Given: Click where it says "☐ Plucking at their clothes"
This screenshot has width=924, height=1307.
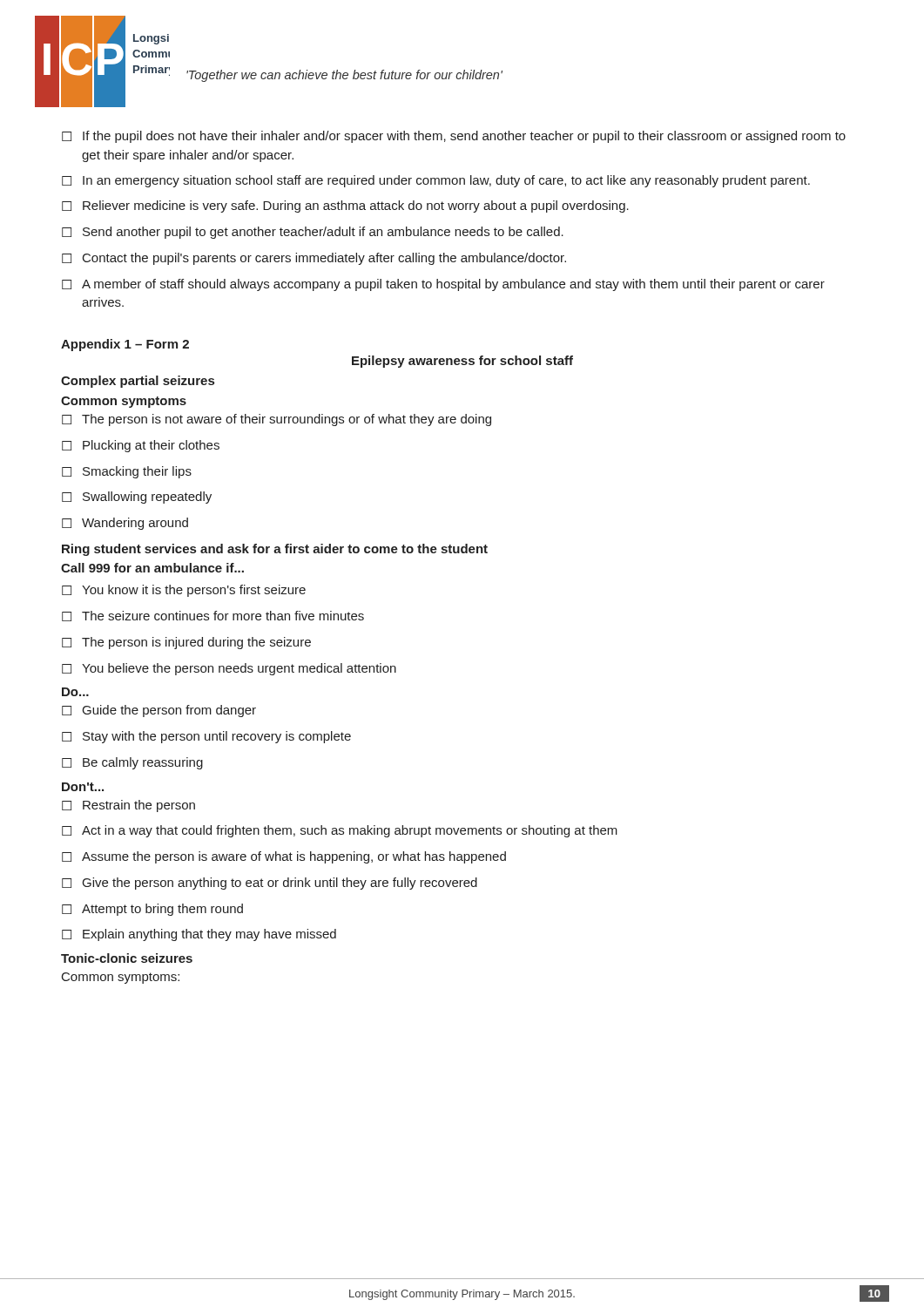Looking at the screenshot, I should (x=141, y=446).
